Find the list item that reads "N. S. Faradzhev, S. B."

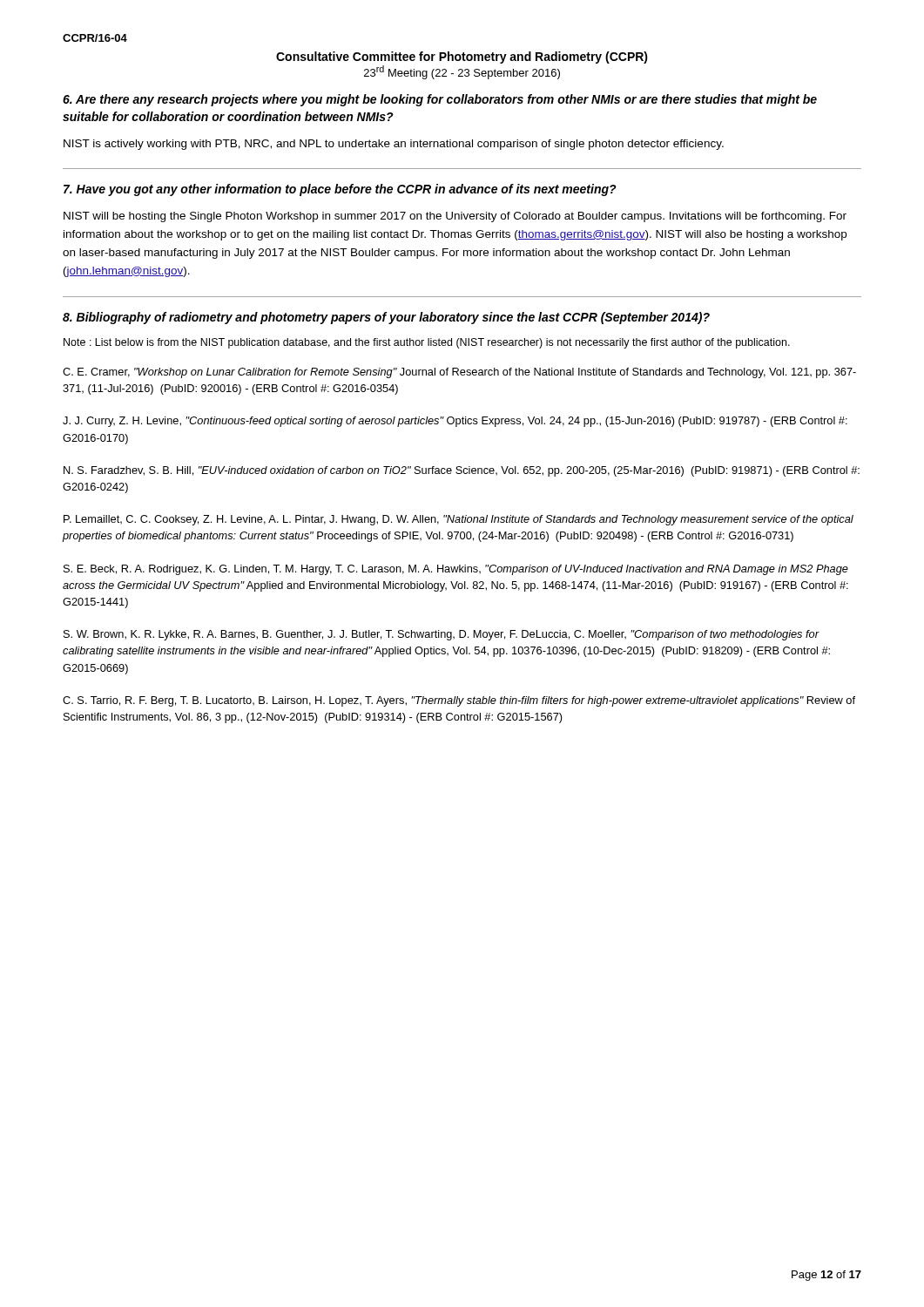click(462, 478)
